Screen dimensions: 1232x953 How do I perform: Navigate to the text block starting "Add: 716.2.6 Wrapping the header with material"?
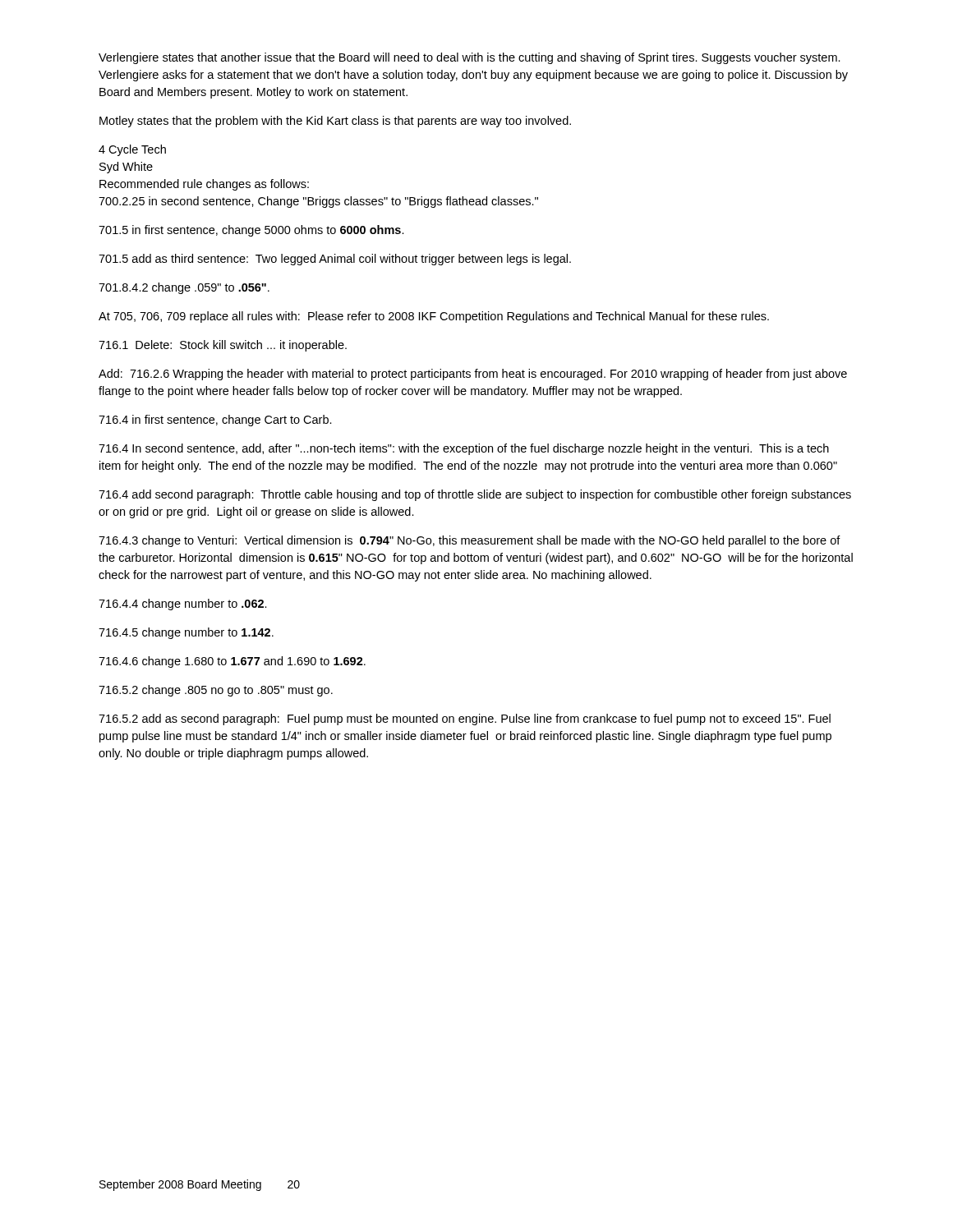coord(473,382)
